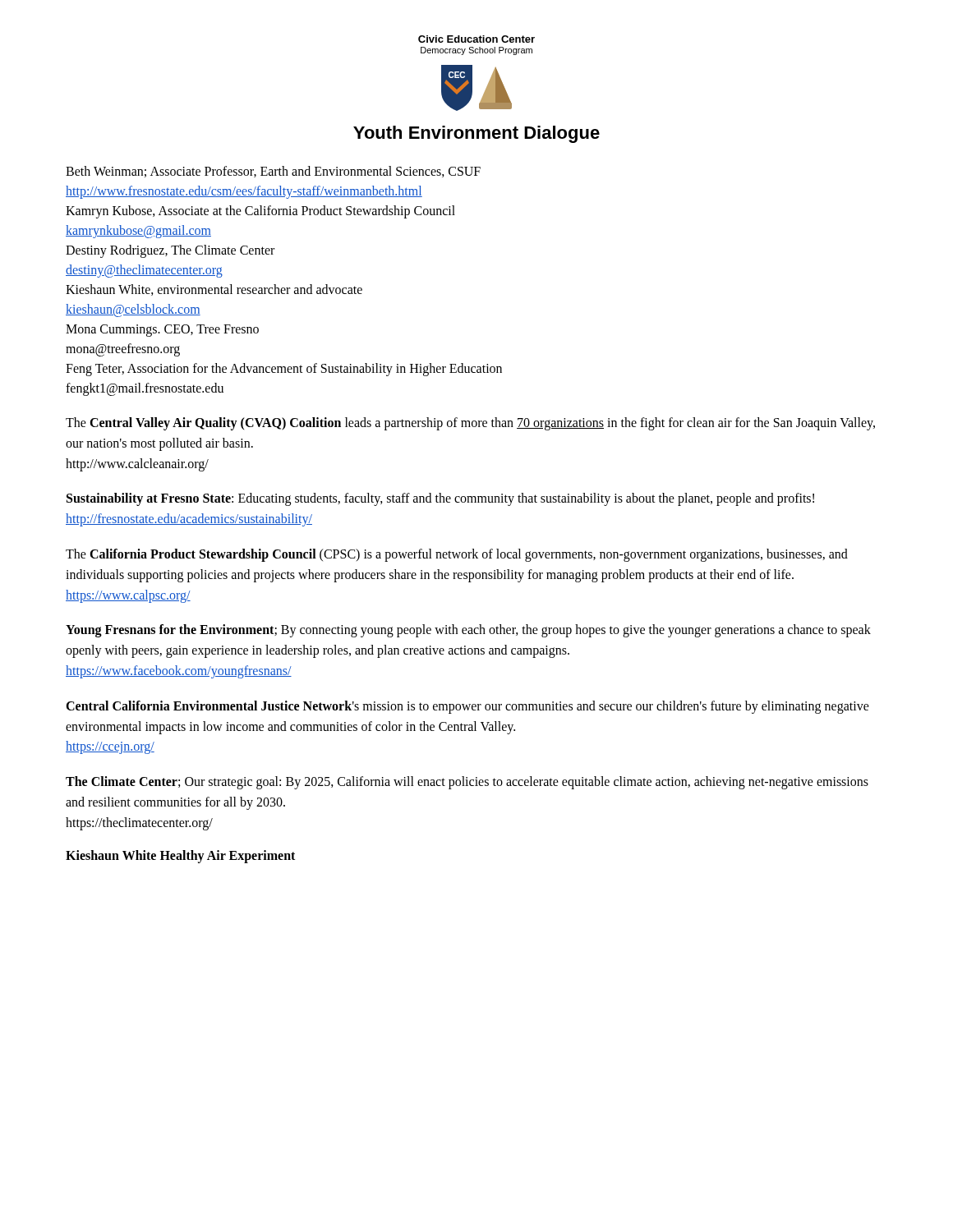Where does it say "Kieshaun White Healthy Air Experiment"?

[180, 855]
